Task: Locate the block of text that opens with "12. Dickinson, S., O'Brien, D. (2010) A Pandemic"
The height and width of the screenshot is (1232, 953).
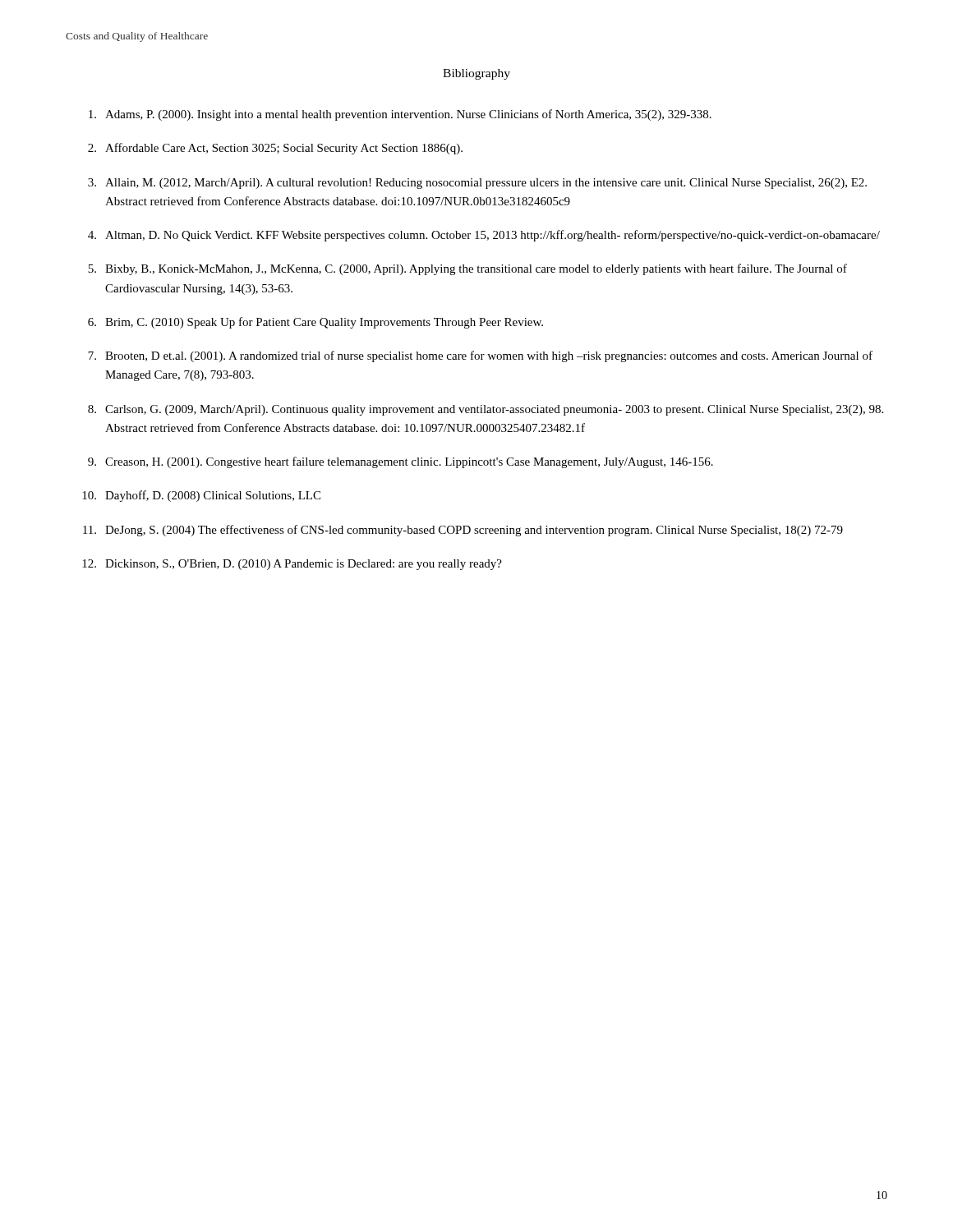Action: pyautogui.click(x=476, y=564)
